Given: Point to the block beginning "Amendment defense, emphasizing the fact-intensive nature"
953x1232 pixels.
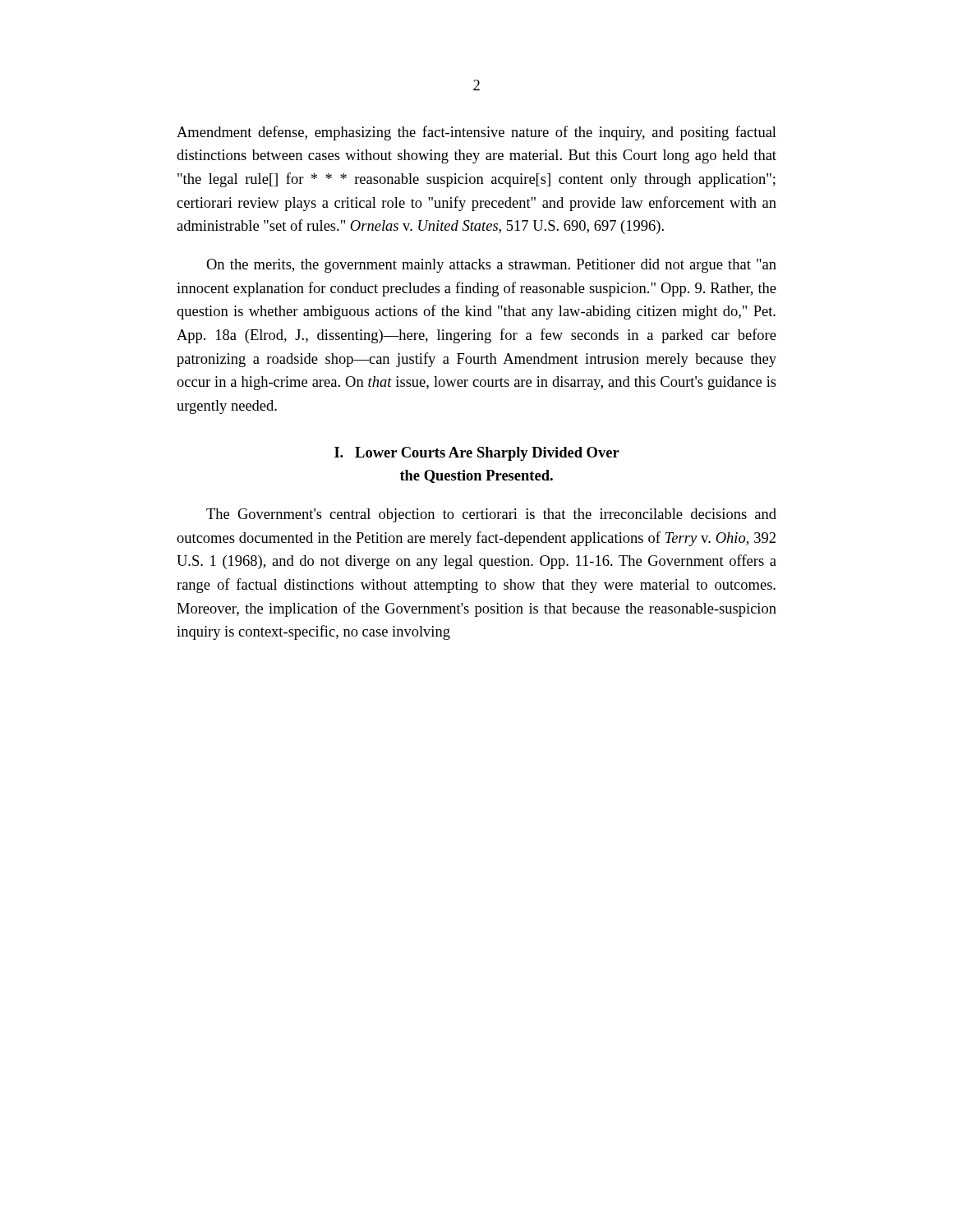Looking at the screenshot, I should pos(476,179).
